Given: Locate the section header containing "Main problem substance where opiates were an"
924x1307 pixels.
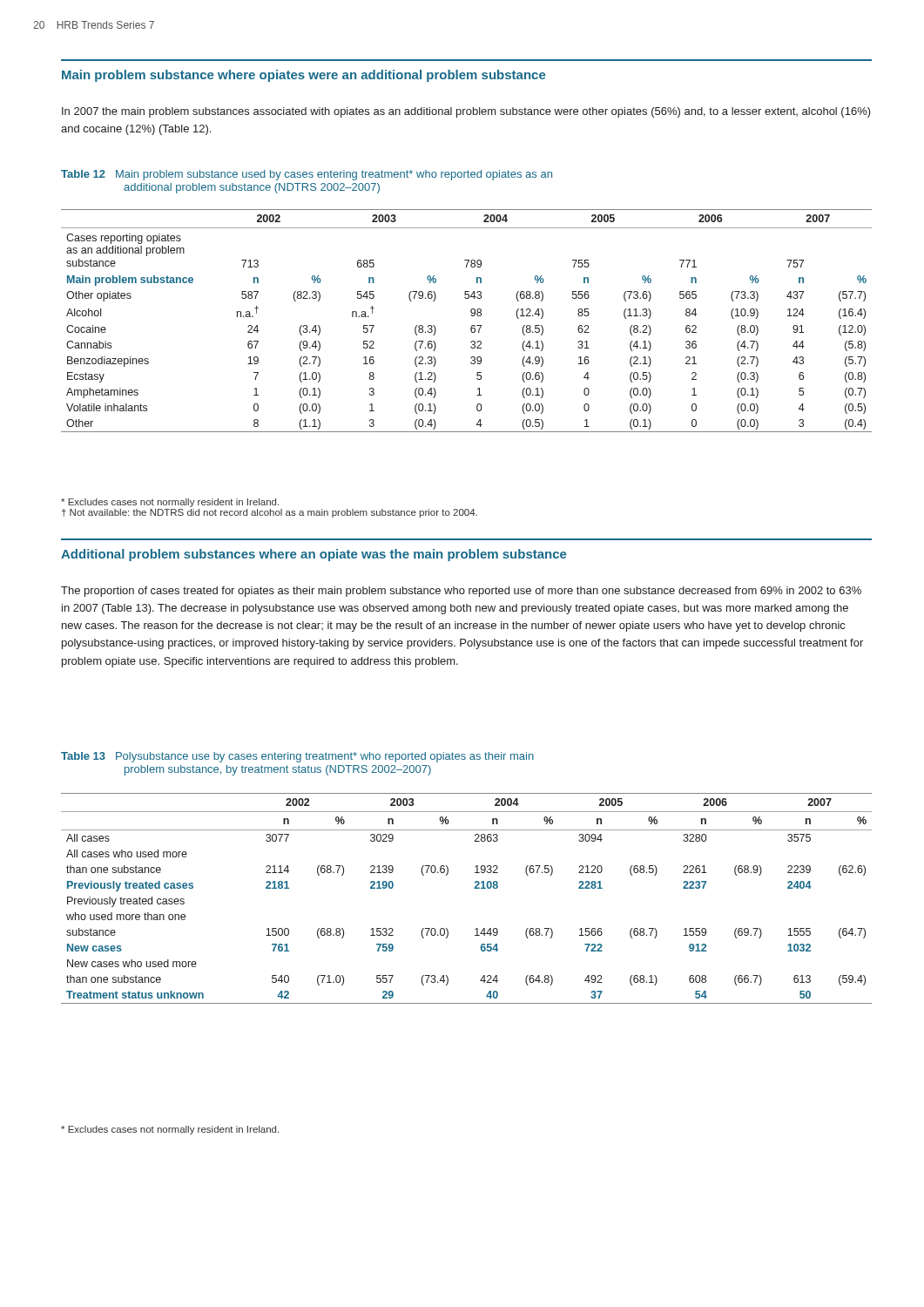Looking at the screenshot, I should (x=466, y=71).
